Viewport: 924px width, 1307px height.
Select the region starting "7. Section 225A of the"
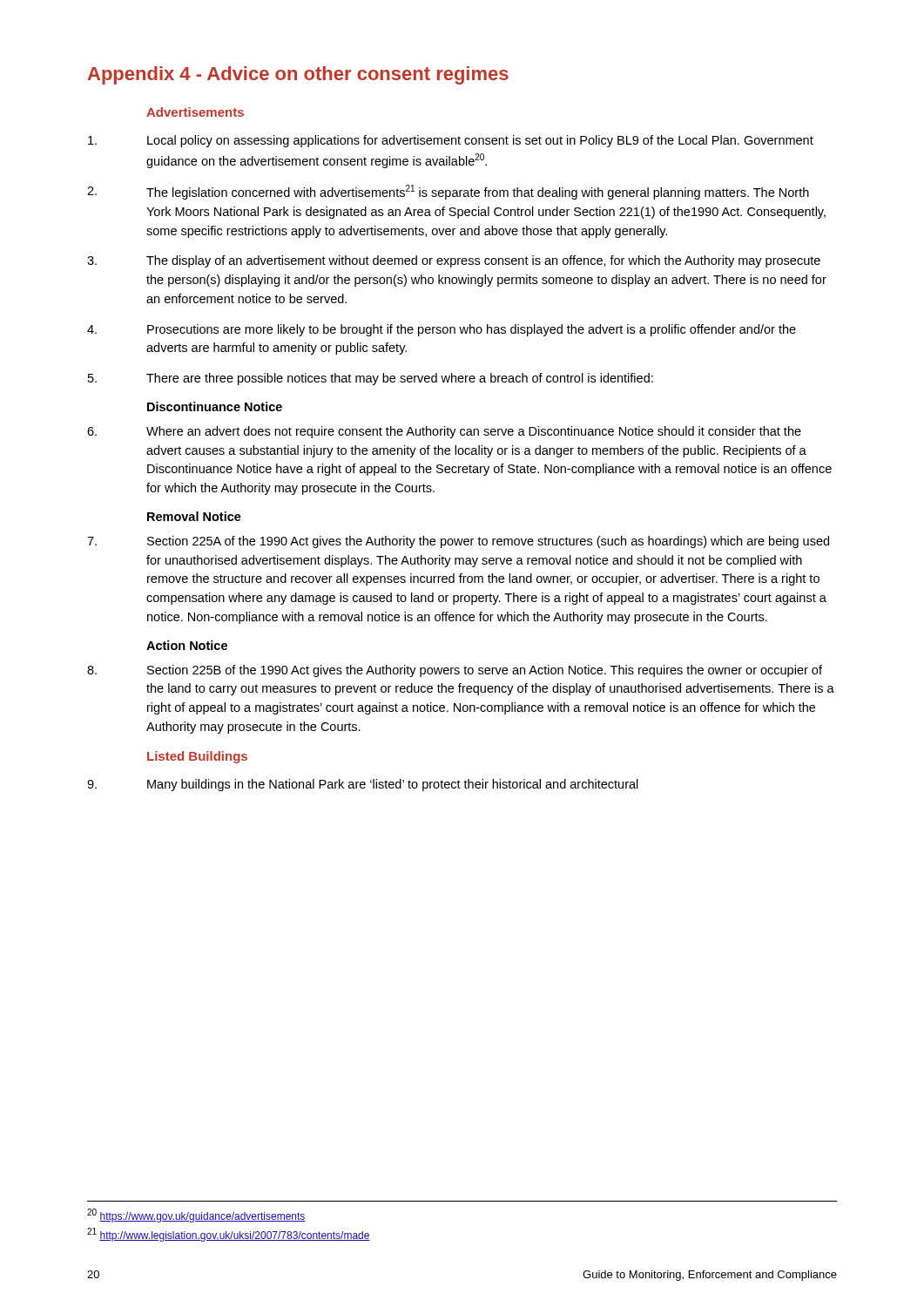[x=462, y=580]
